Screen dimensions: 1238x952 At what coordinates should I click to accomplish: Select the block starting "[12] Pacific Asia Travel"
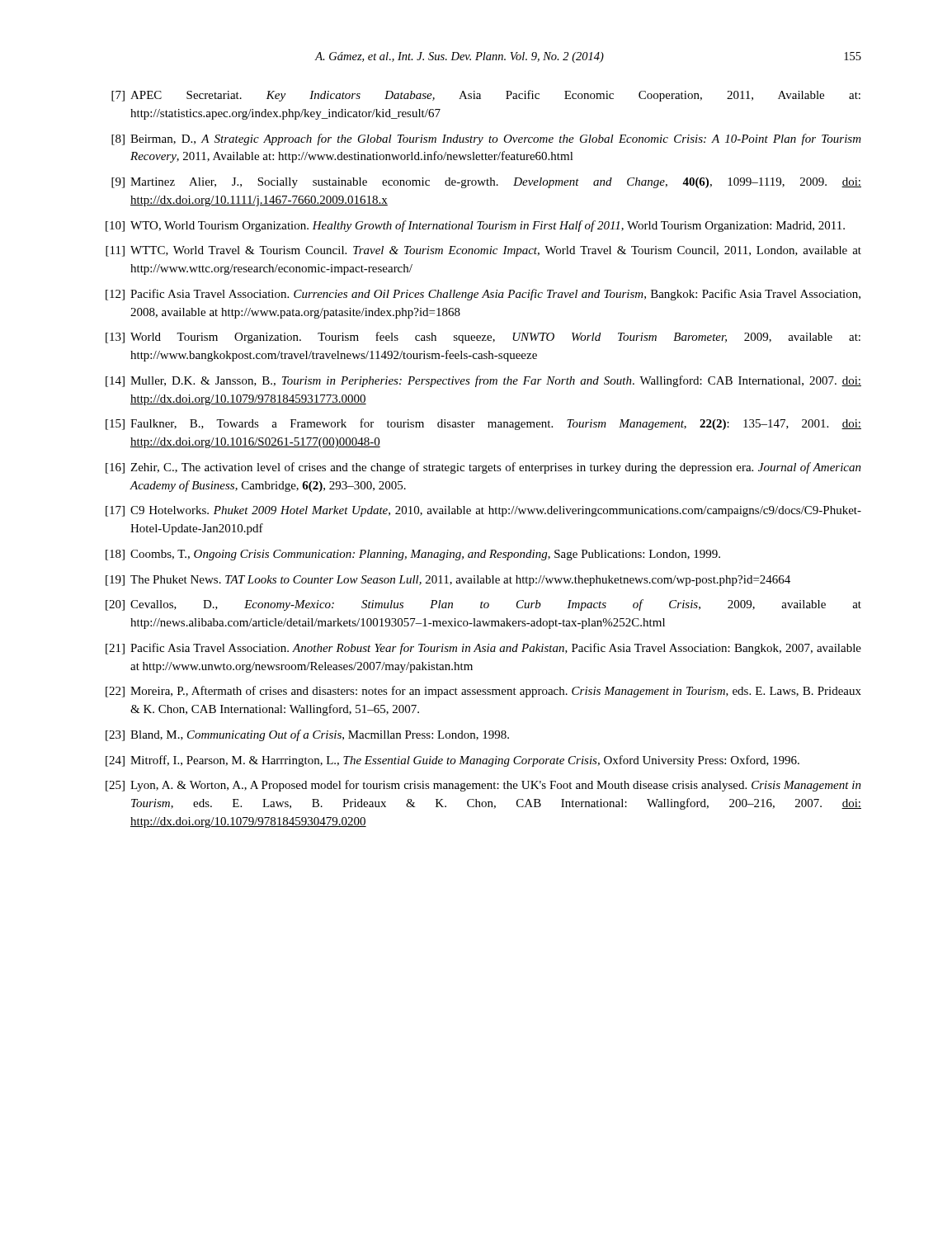pyautogui.click(x=476, y=303)
